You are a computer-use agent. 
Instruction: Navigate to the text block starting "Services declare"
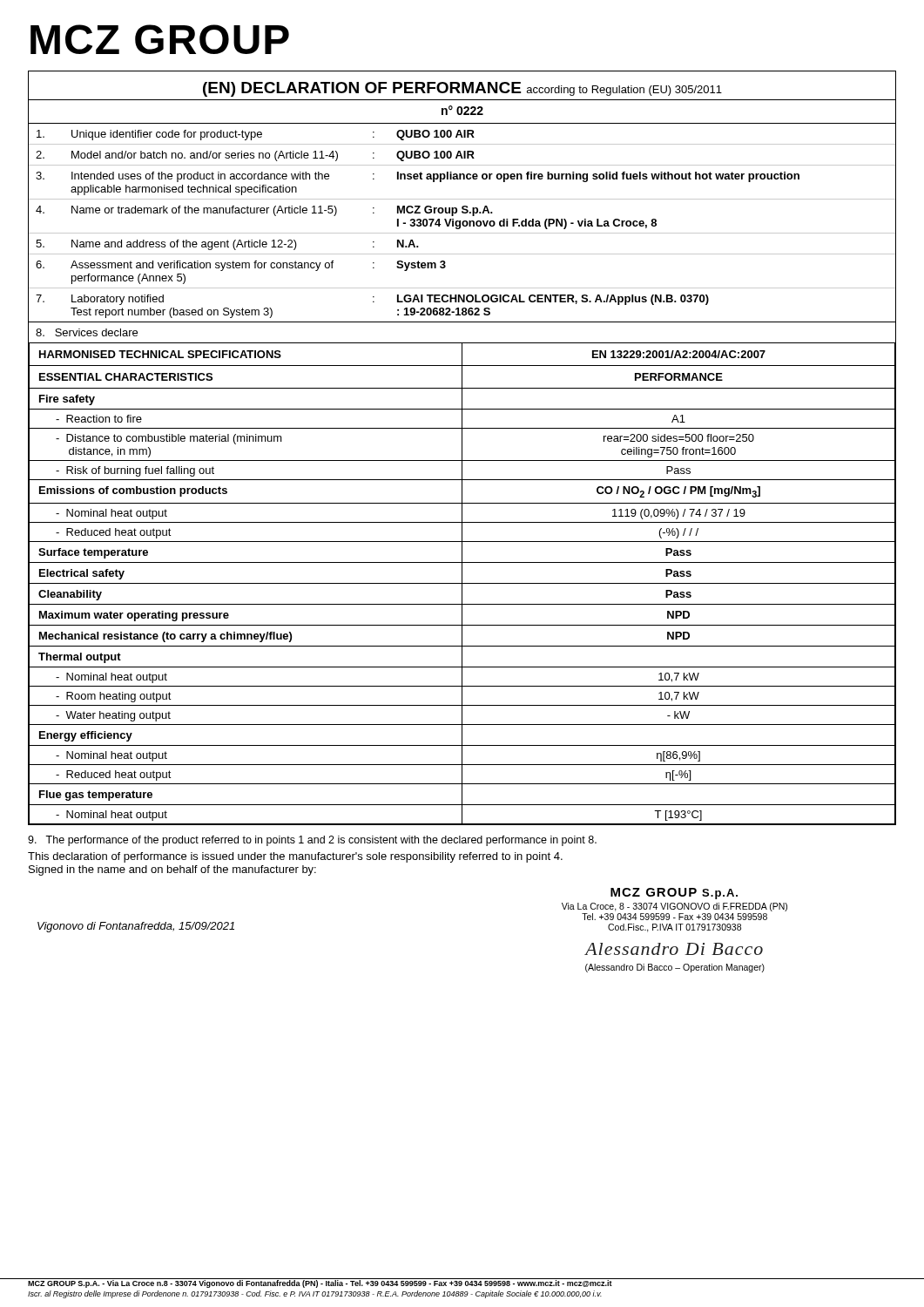[87, 332]
